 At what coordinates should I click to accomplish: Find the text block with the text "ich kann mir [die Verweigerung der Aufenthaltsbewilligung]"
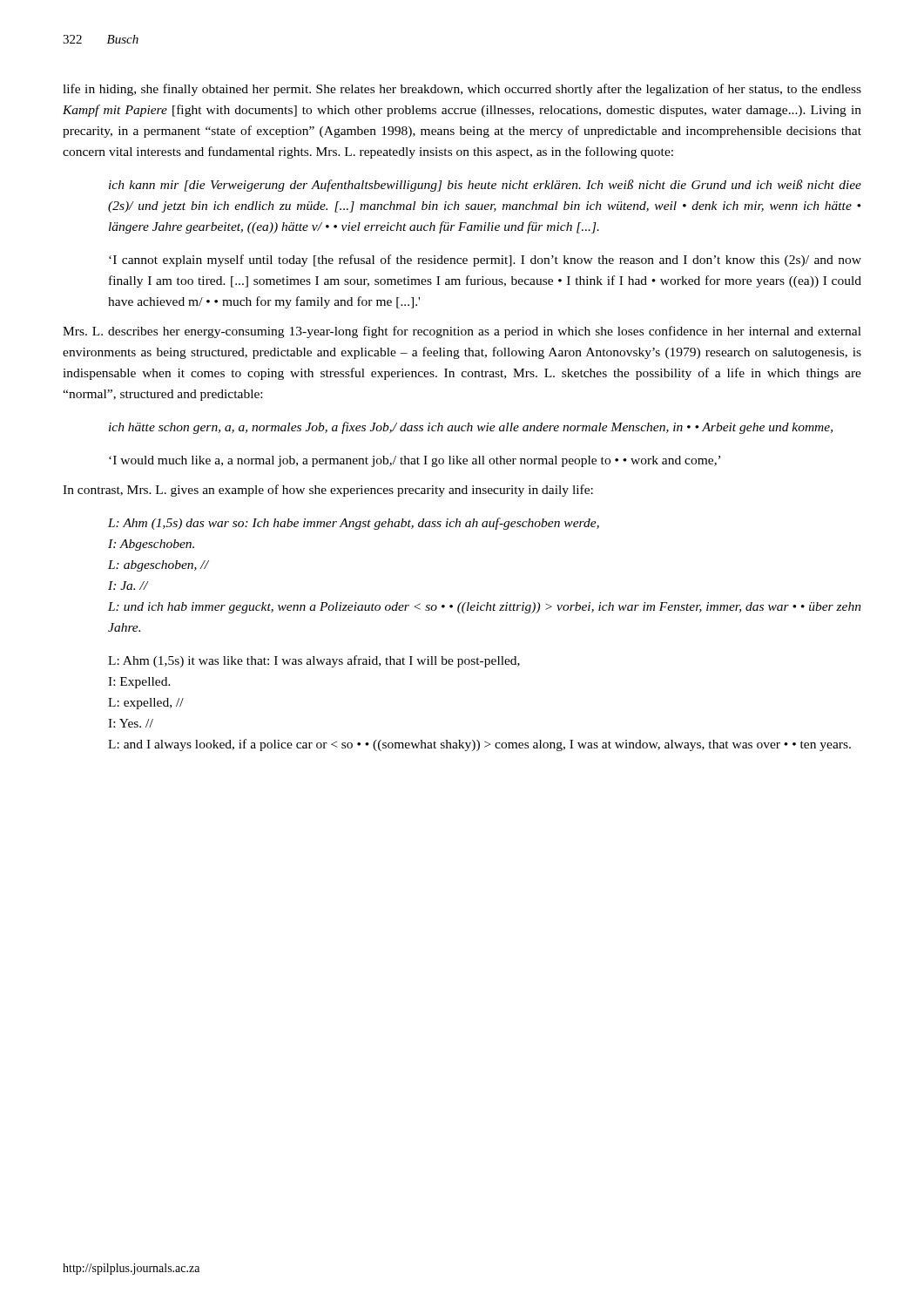coord(485,206)
